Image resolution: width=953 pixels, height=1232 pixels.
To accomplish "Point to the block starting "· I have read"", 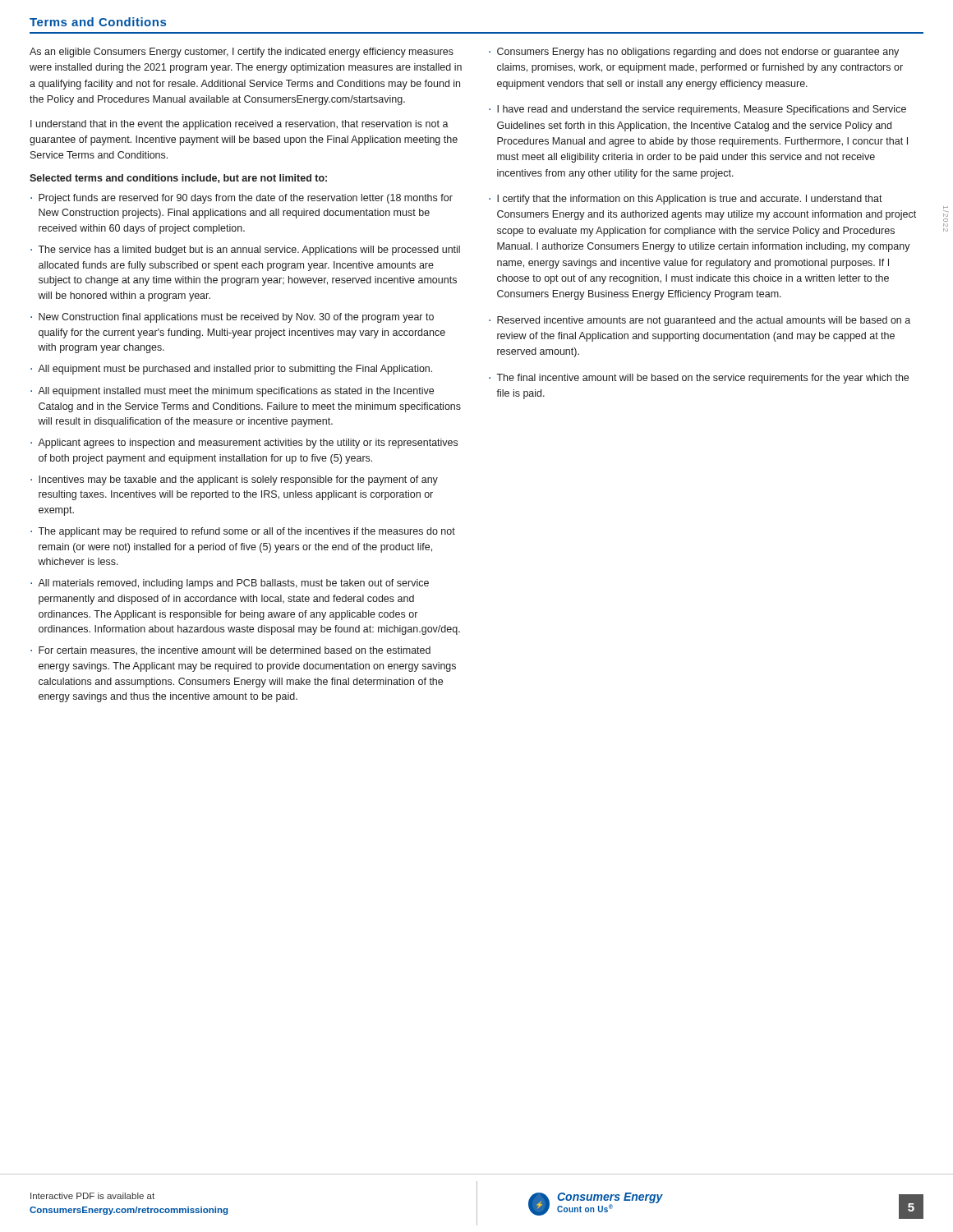I will coord(706,142).
